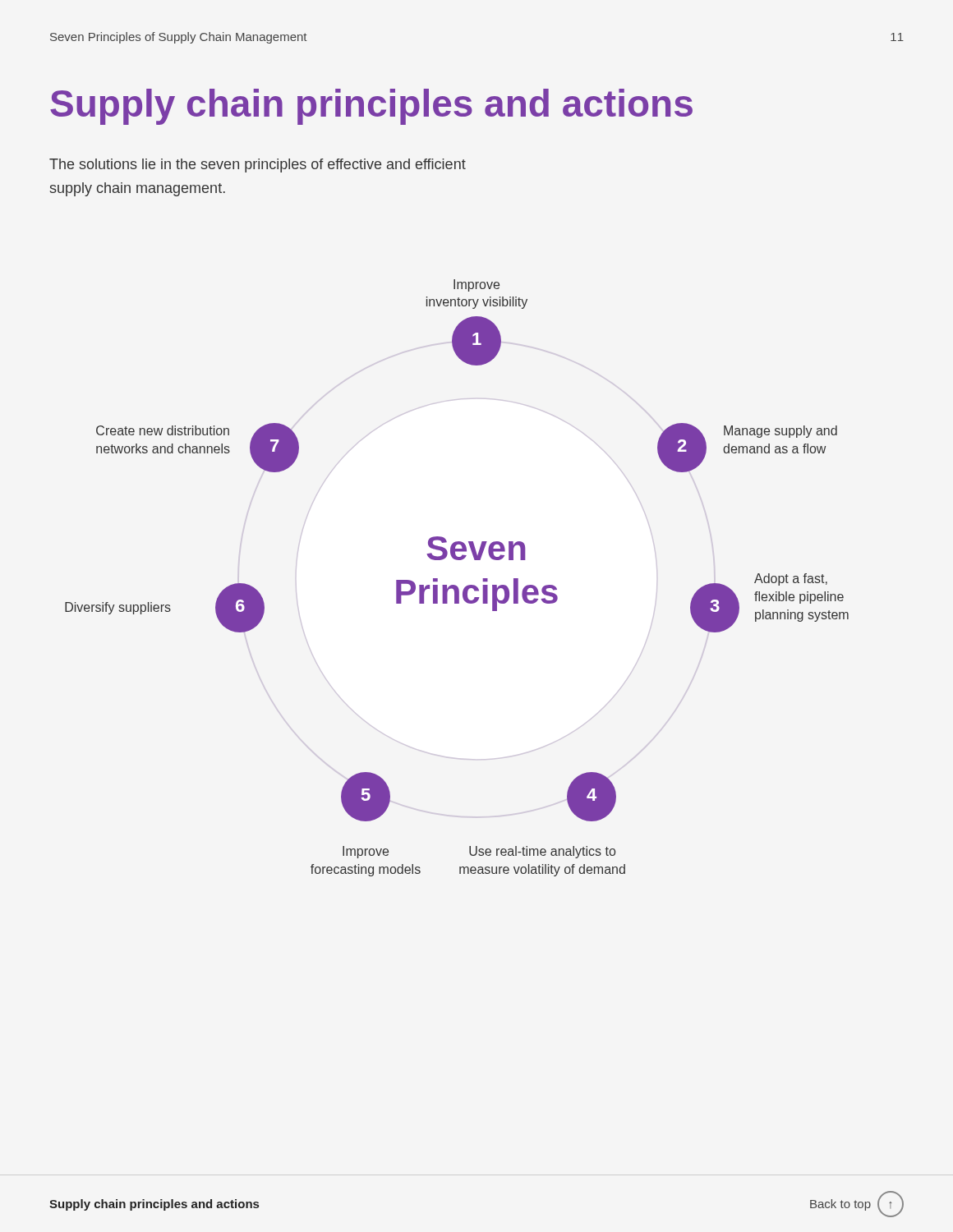This screenshot has height=1232, width=953.
Task: Locate the text block starting "The solutions lie in the"
Action: (x=257, y=176)
